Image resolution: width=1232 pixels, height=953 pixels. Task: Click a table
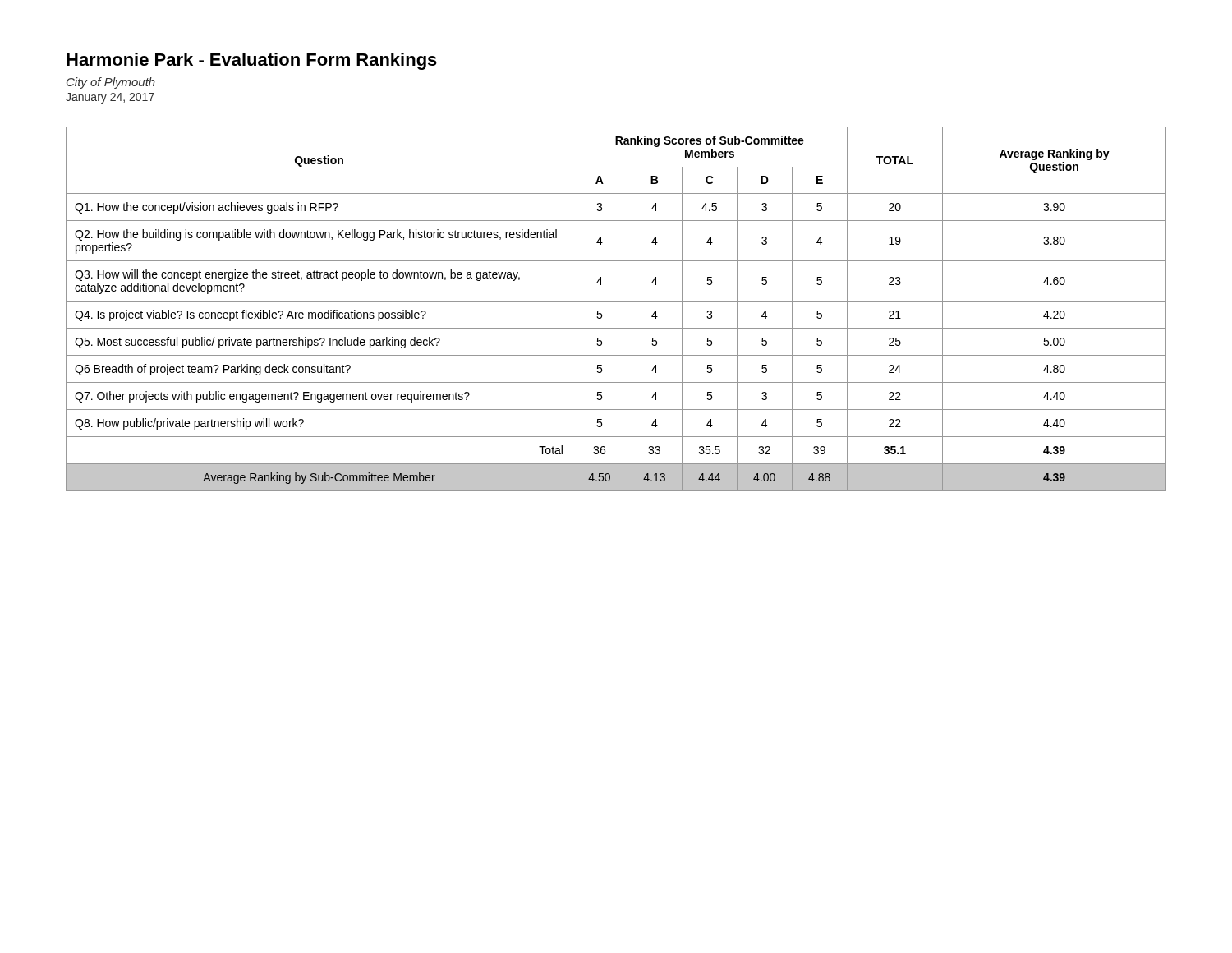pyautogui.click(x=616, y=309)
